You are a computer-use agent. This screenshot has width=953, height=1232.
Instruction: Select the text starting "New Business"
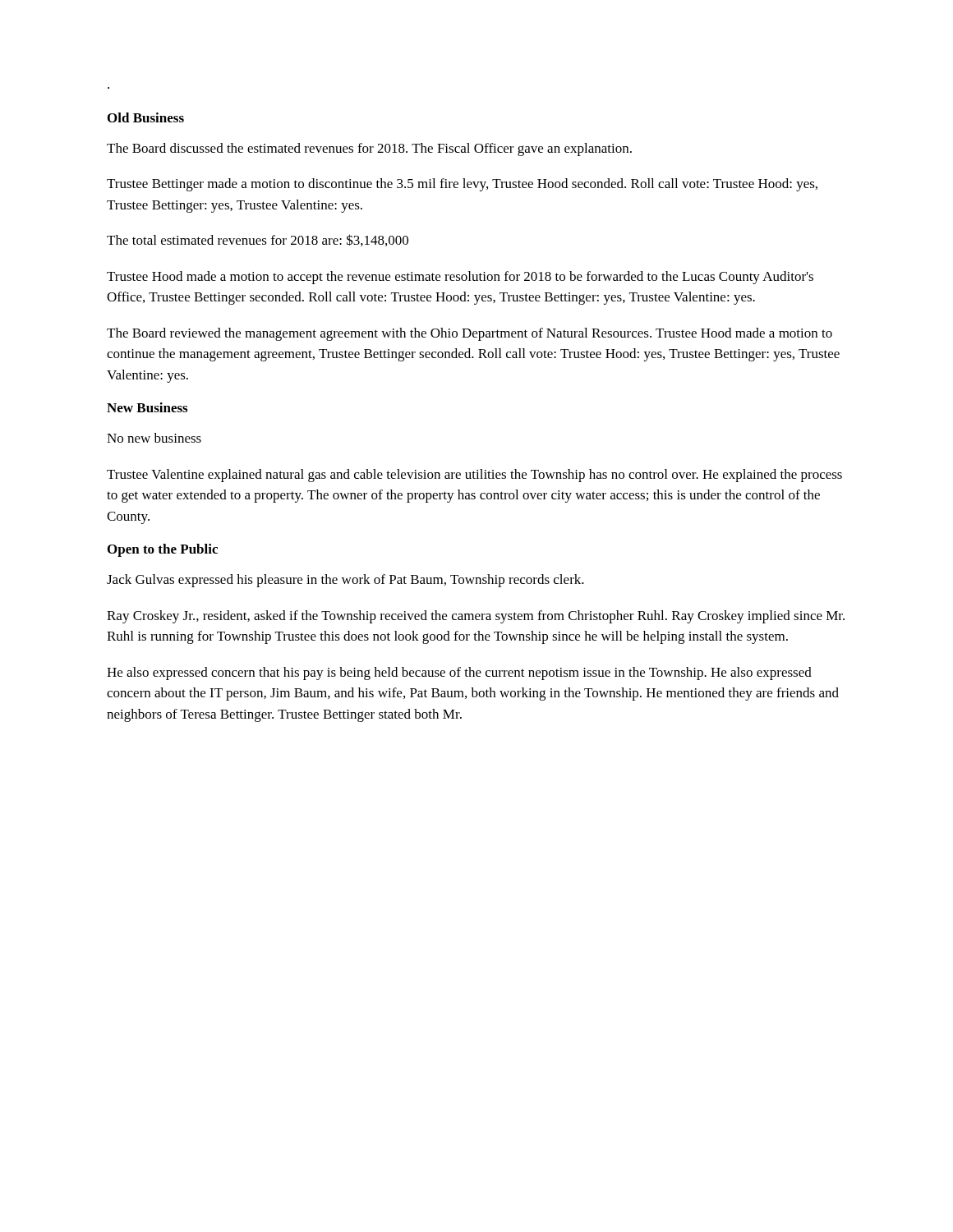click(x=147, y=408)
